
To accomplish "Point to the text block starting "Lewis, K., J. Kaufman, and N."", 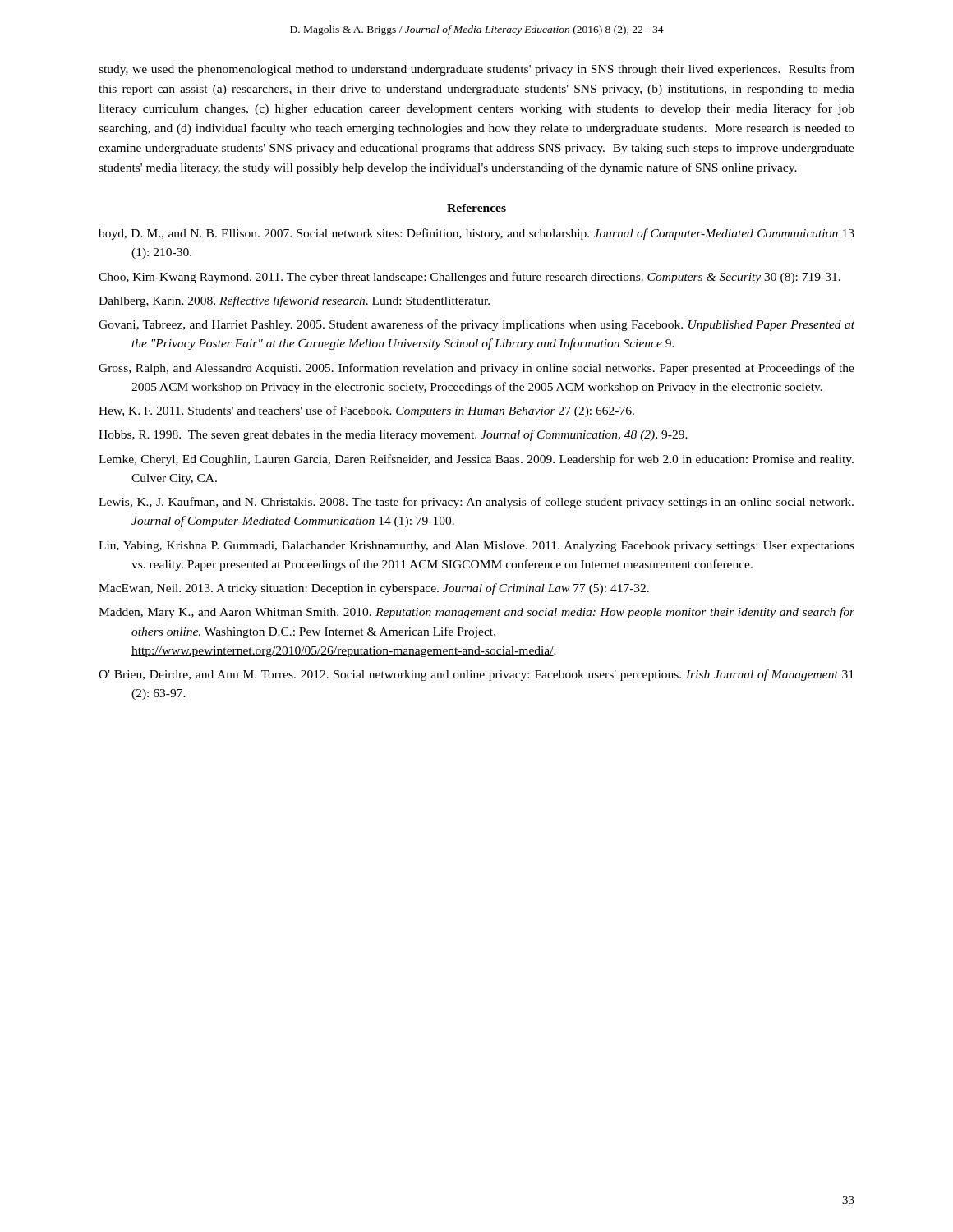I will (476, 511).
